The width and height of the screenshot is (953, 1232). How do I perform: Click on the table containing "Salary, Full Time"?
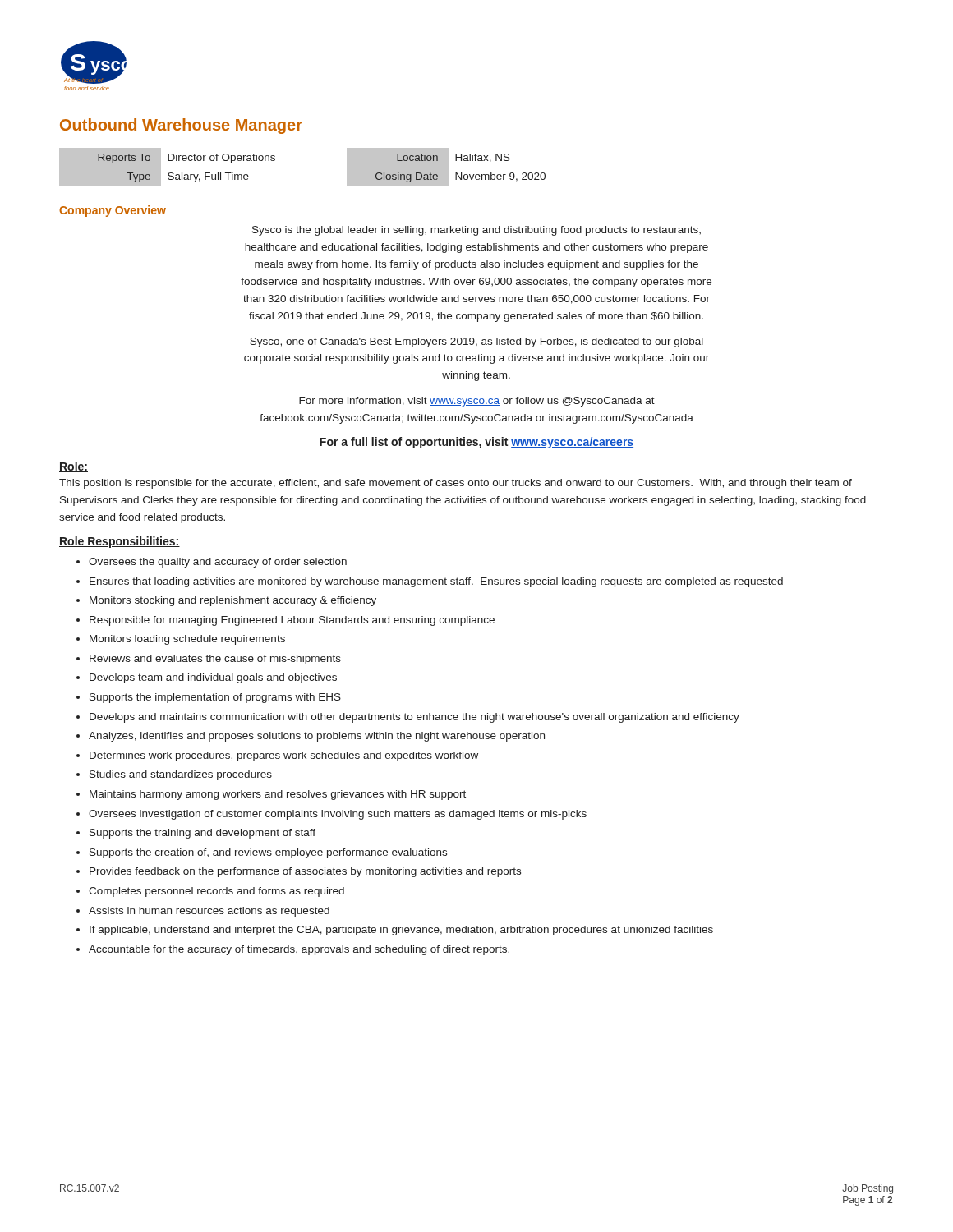point(476,167)
